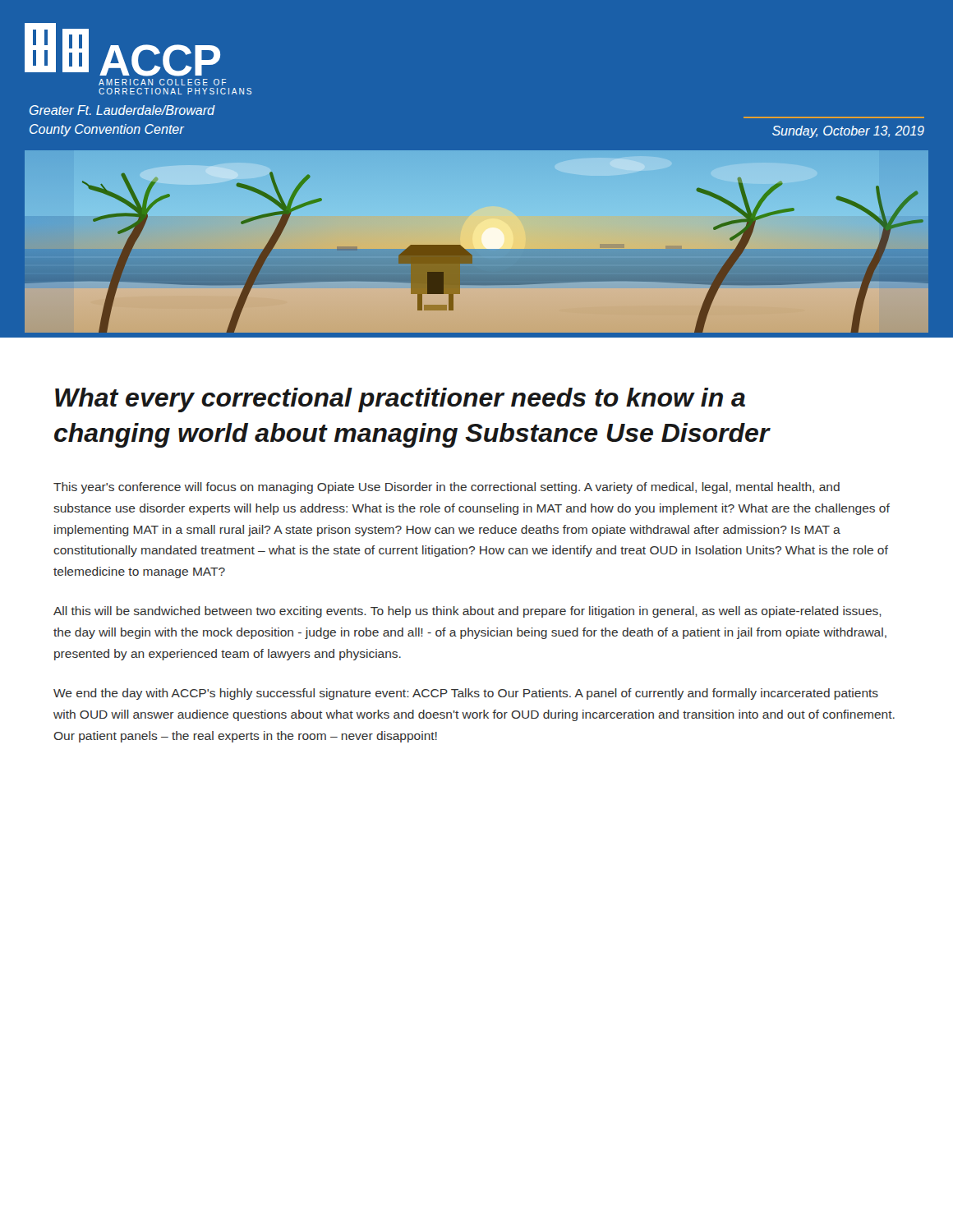This screenshot has height=1232, width=953.
Task: Click the title that begins "What every correctional practitioner needs to know"
Action: point(476,415)
